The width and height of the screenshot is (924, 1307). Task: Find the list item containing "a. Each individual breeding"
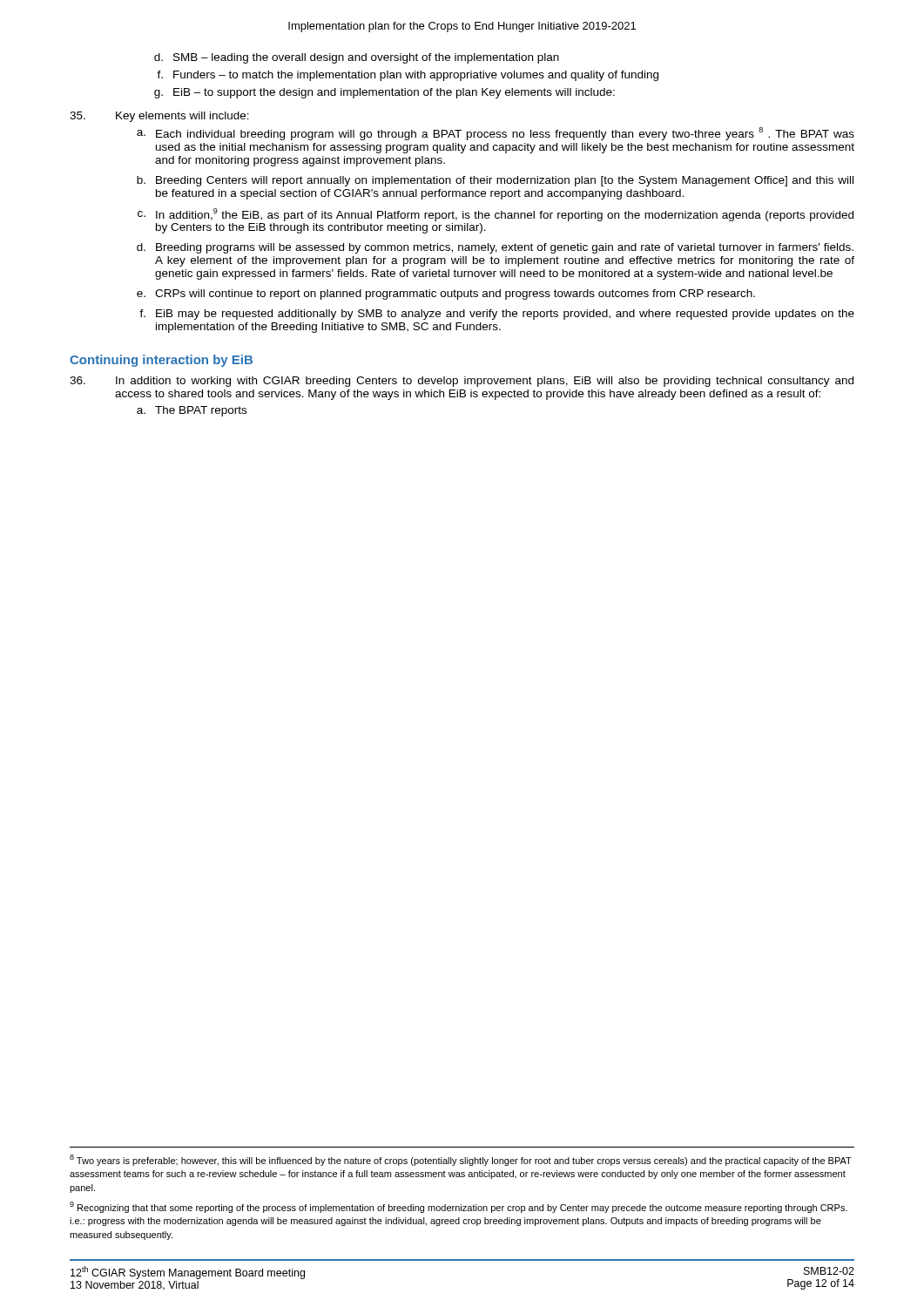(485, 146)
